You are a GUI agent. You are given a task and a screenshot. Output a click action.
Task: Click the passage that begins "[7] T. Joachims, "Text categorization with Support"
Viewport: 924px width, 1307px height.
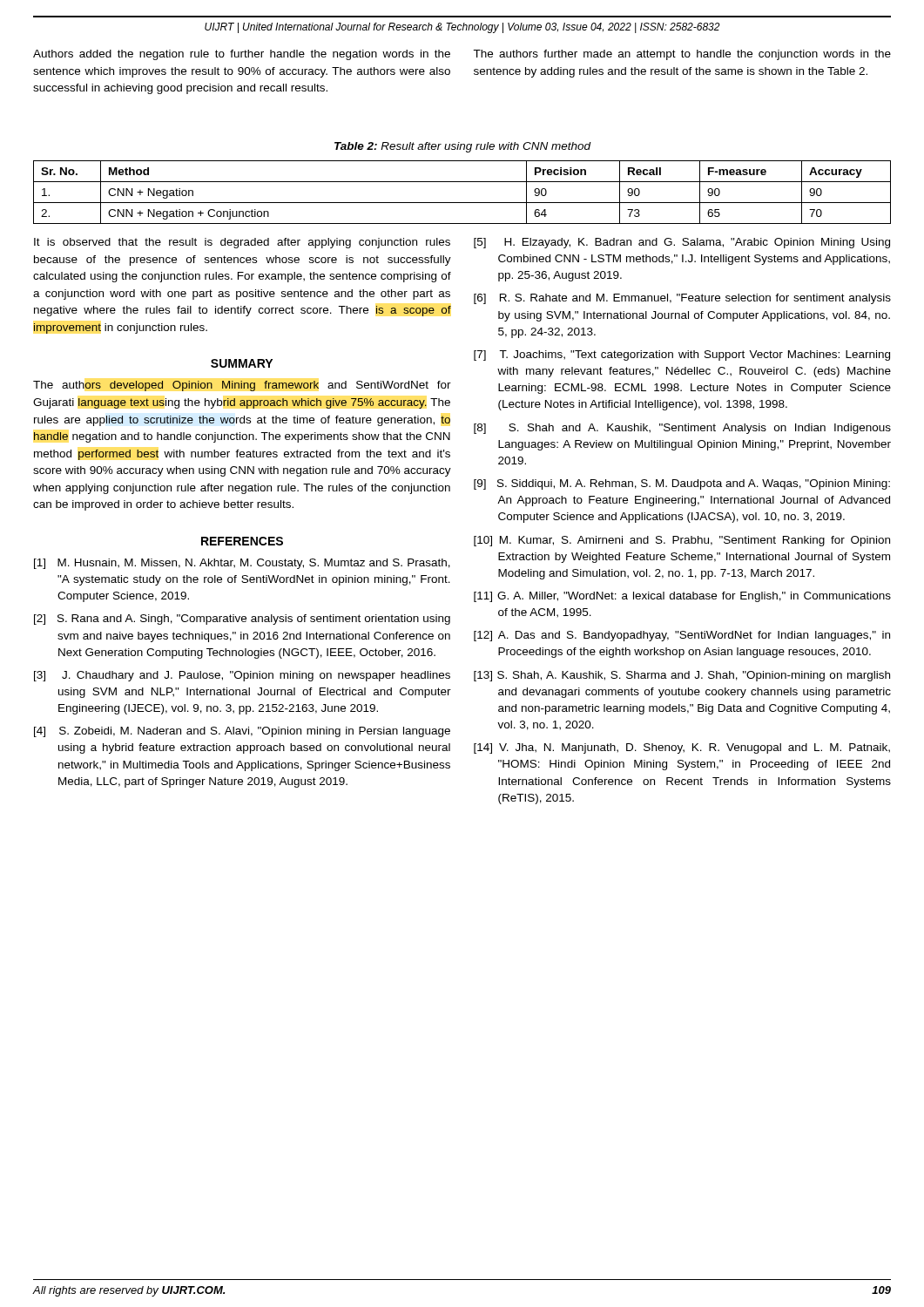(682, 379)
